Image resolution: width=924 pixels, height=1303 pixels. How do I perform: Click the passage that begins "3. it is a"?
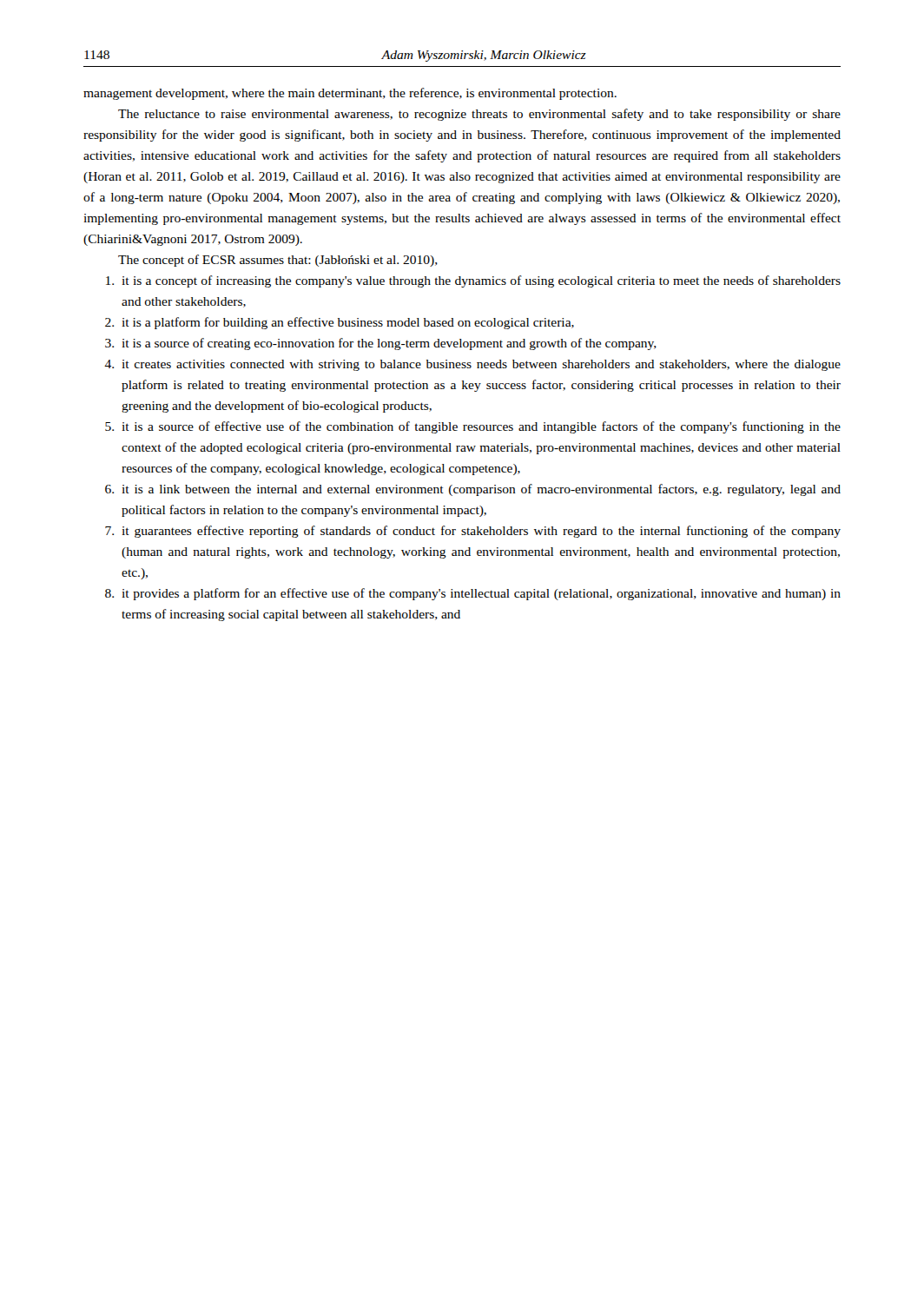[x=462, y=343]
